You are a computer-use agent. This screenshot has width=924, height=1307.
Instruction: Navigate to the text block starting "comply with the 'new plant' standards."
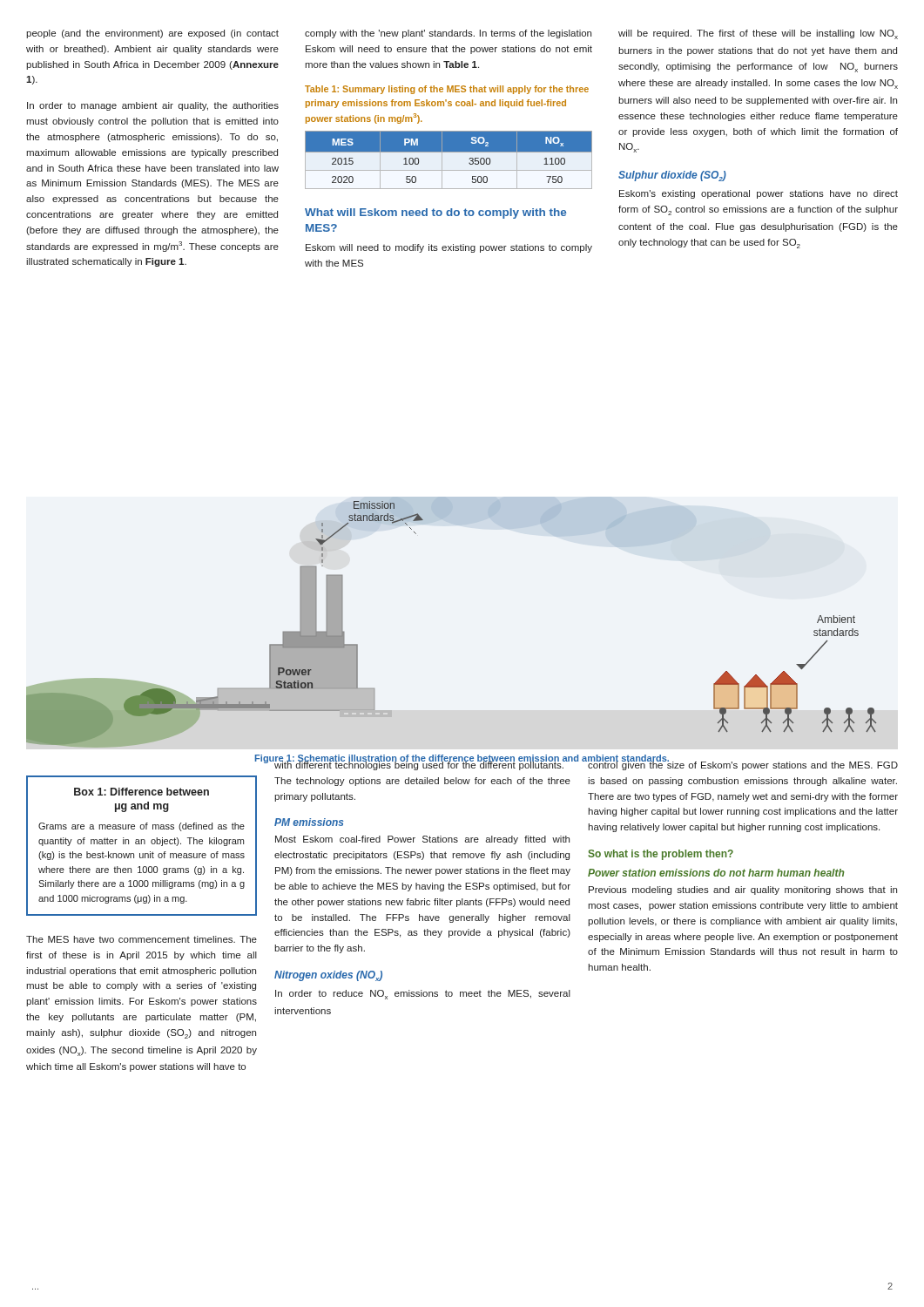[449, 49]
